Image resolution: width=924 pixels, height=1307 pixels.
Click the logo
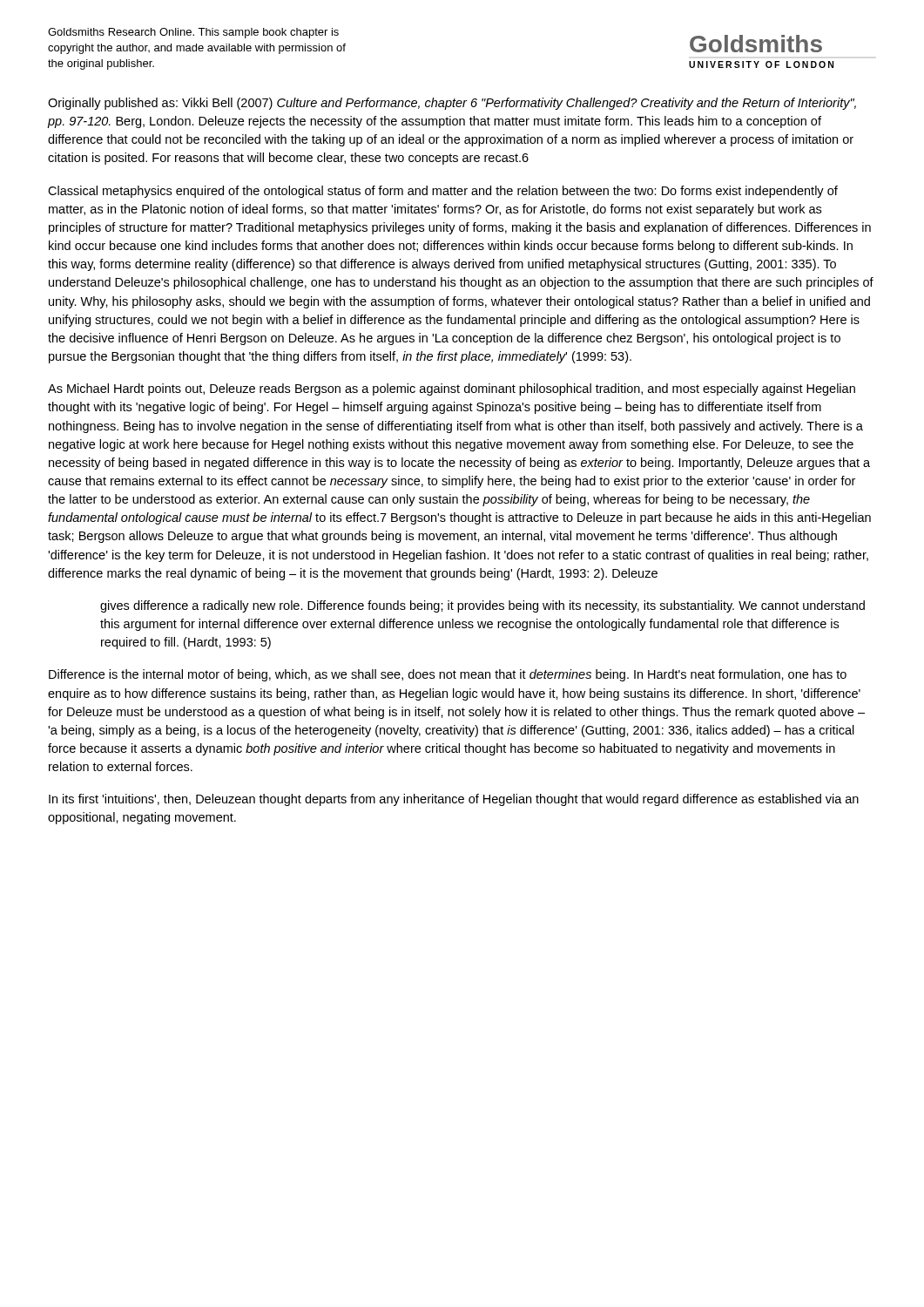782,50
